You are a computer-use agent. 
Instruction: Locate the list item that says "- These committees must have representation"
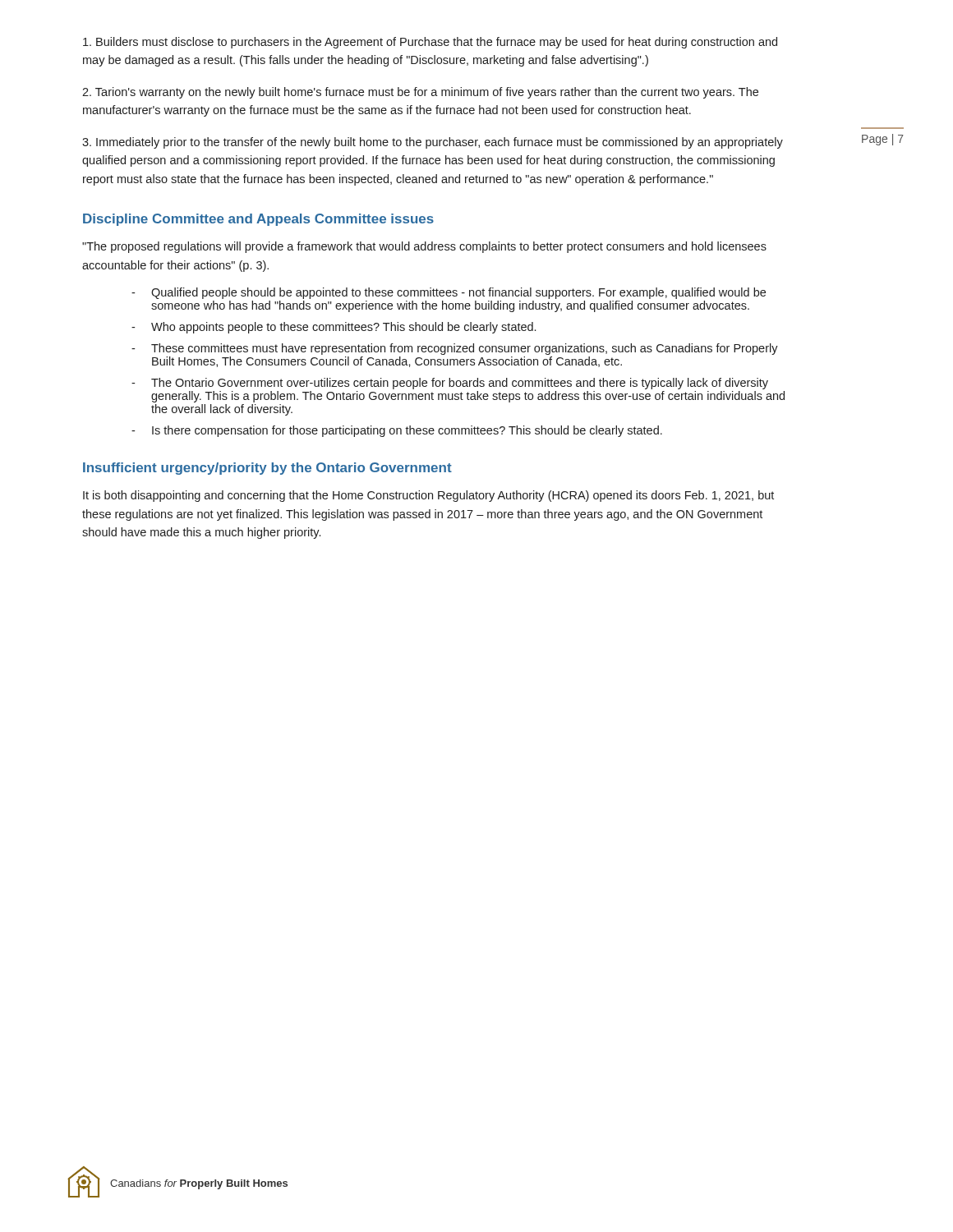tap(460, 355)
